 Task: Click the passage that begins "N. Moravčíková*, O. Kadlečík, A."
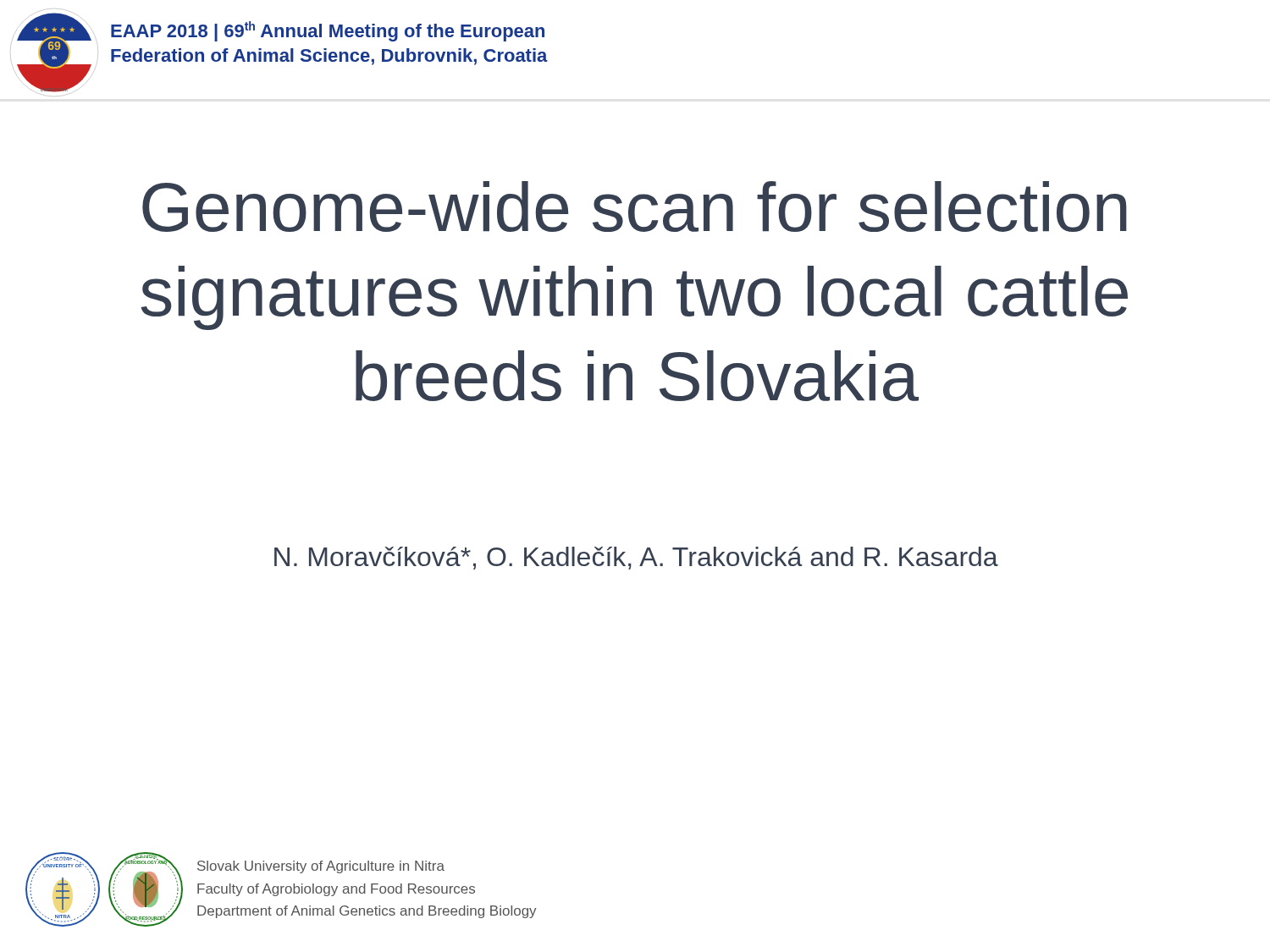[x=635, y=557]
